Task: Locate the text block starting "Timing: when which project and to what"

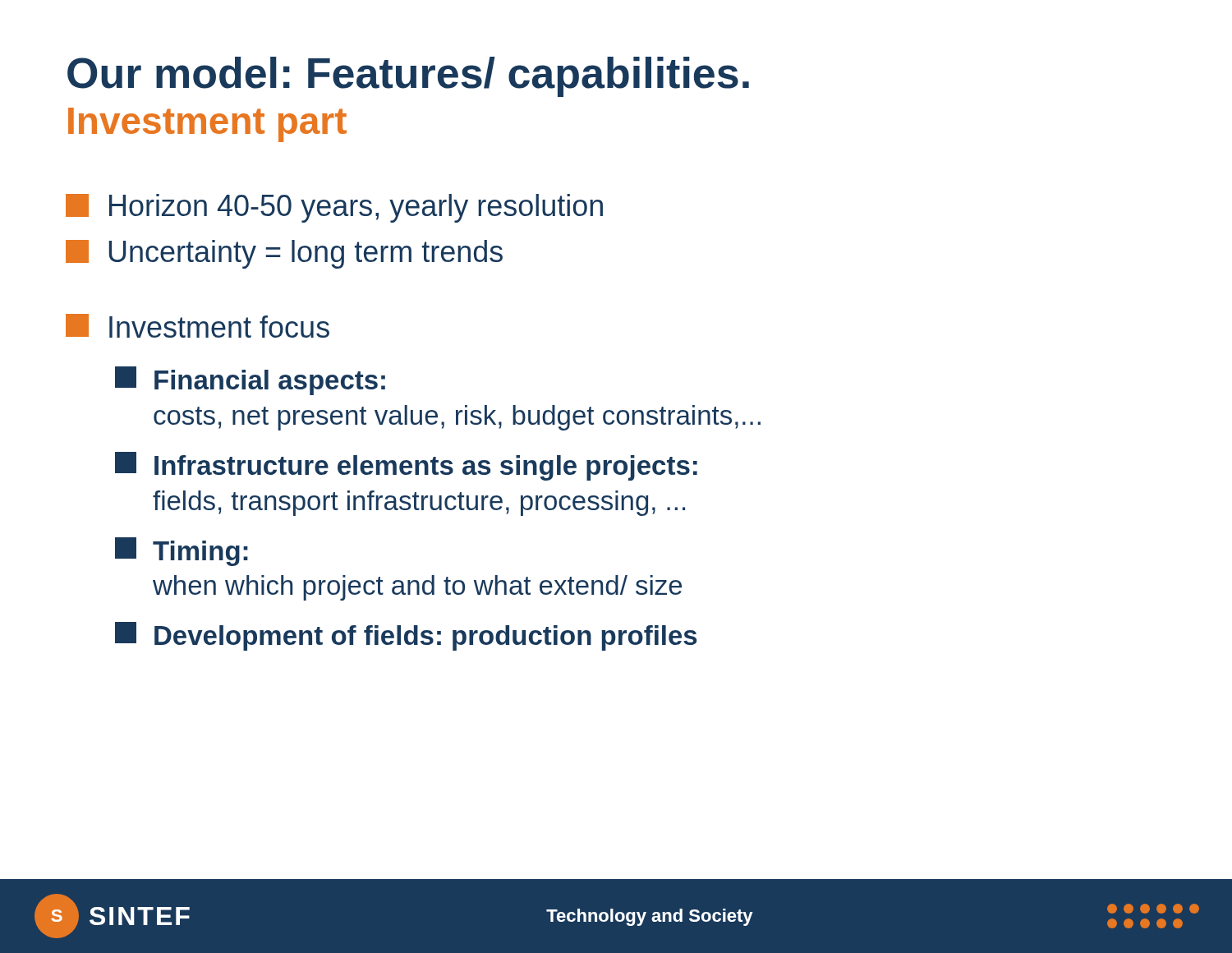Action: pyautogui.click(x=399, y=569)
